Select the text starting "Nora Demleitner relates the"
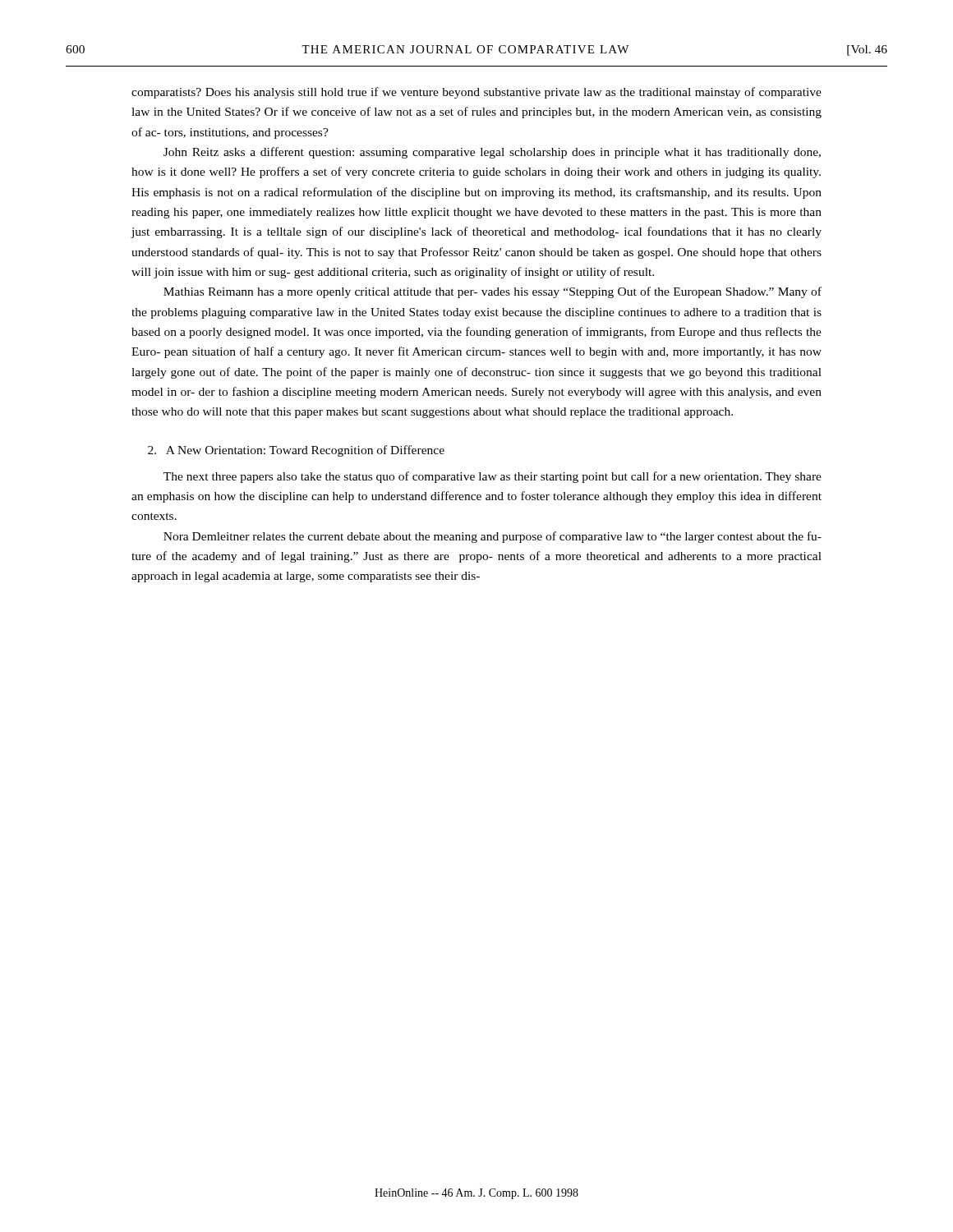Viewport: 953px width, 1232px height. (476, 556)
